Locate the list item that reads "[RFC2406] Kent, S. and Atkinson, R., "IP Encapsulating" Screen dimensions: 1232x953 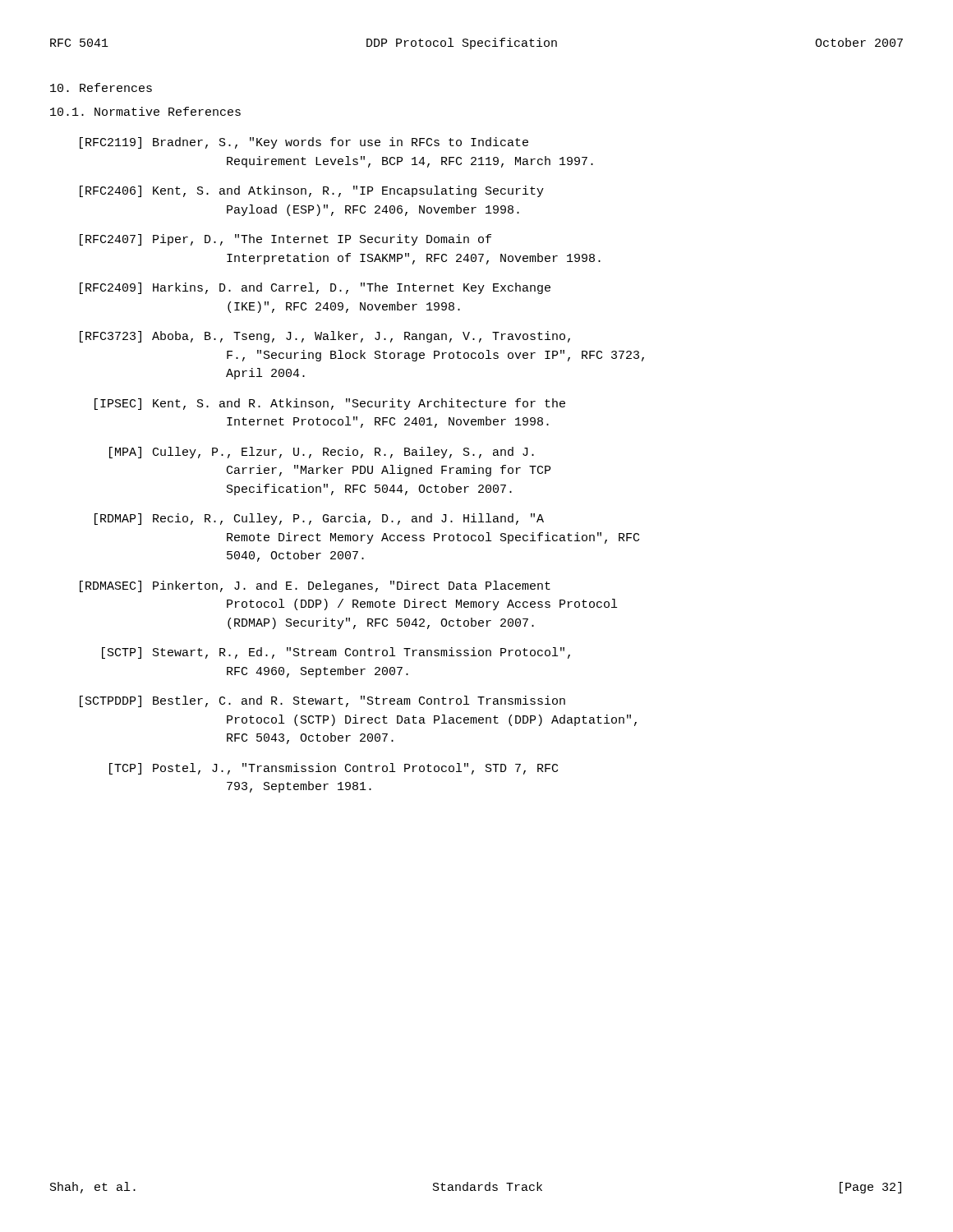tap(476, 202)
